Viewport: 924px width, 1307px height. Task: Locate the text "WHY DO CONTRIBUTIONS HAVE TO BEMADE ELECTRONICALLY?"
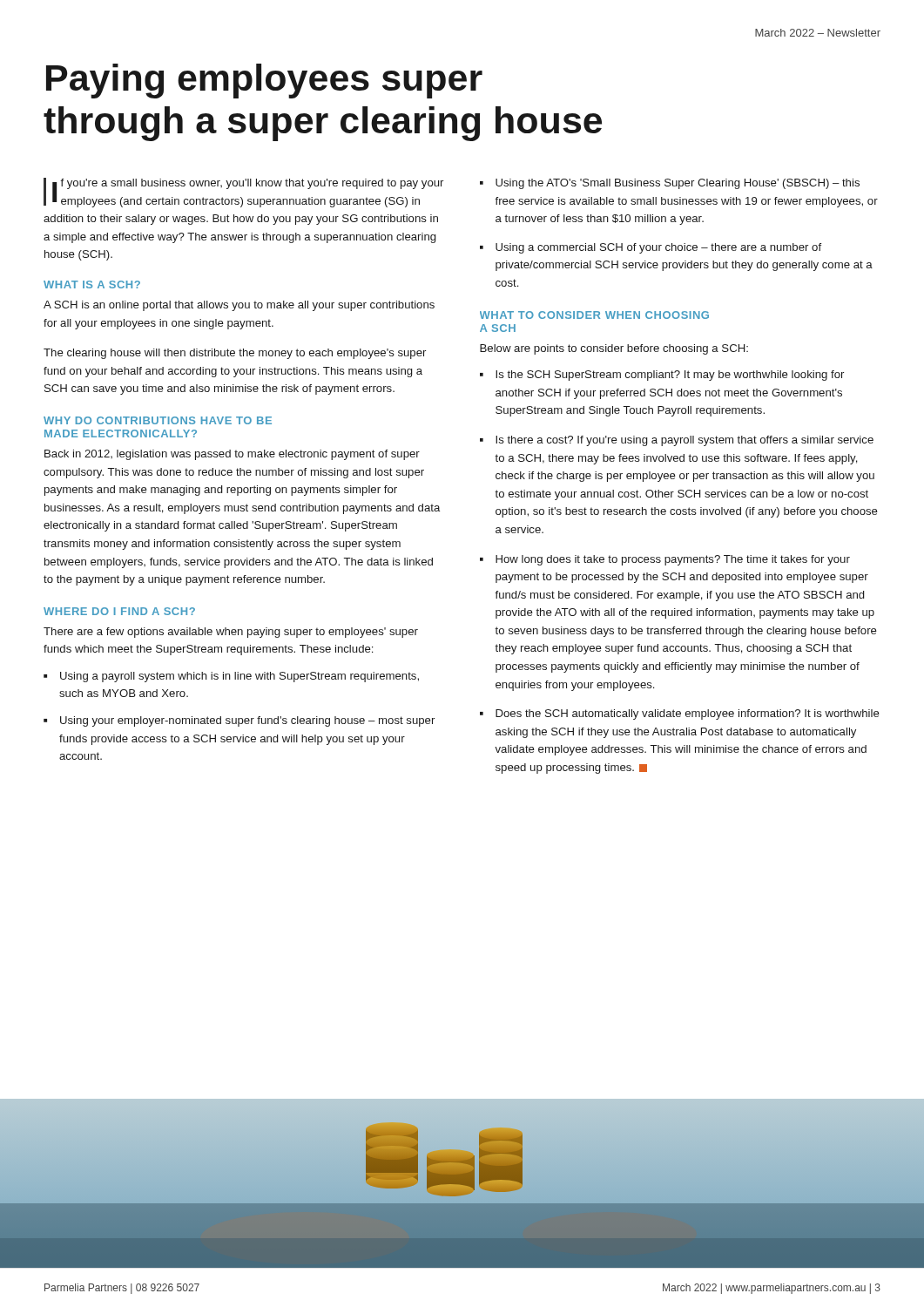(158, 427)
